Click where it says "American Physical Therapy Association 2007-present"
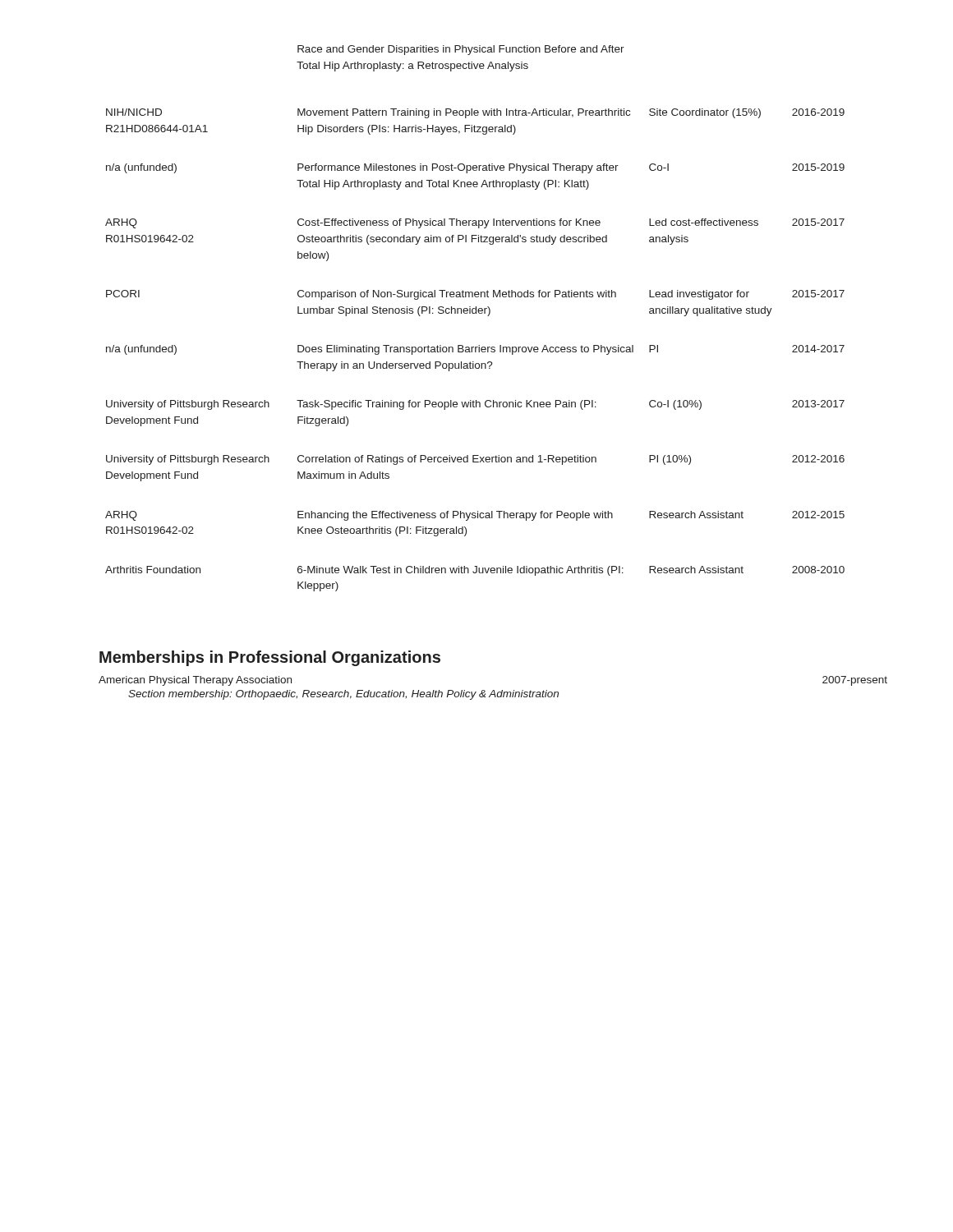The height and width of the screenshot is (1232, 953). tap(493, 679)
